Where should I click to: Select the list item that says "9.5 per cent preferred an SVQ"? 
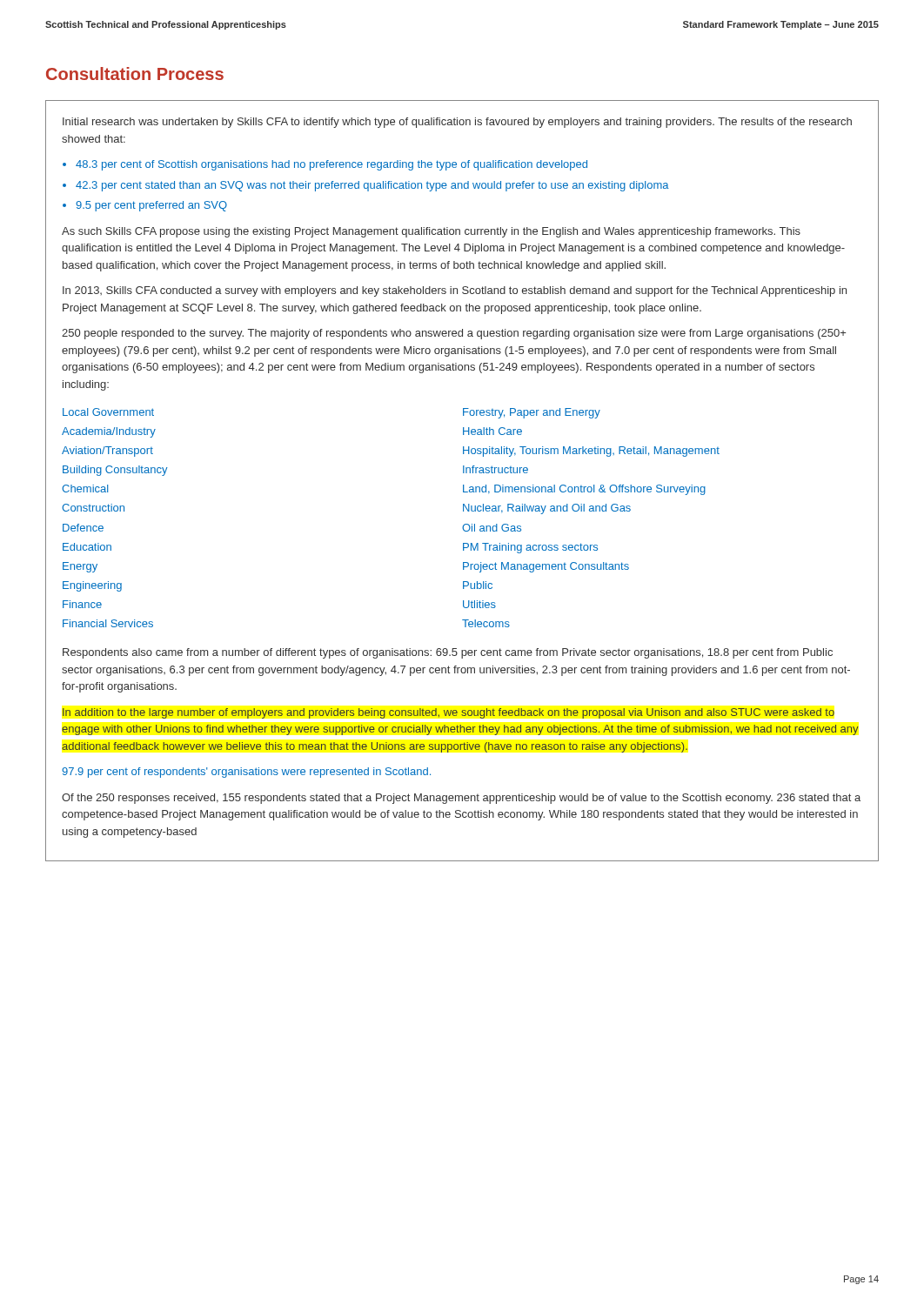point(151,206)
